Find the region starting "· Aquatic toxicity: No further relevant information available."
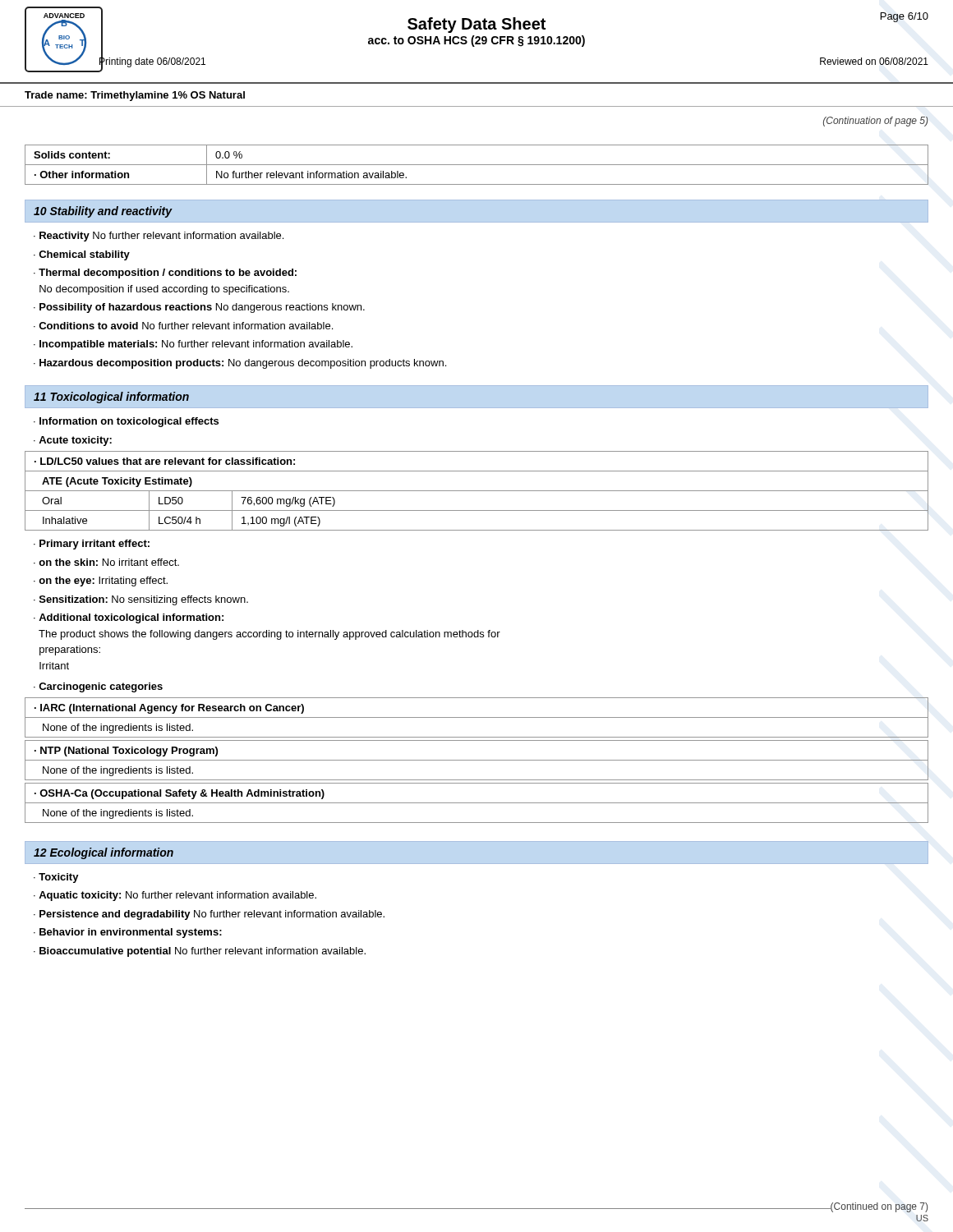 [x=175, y=895]
